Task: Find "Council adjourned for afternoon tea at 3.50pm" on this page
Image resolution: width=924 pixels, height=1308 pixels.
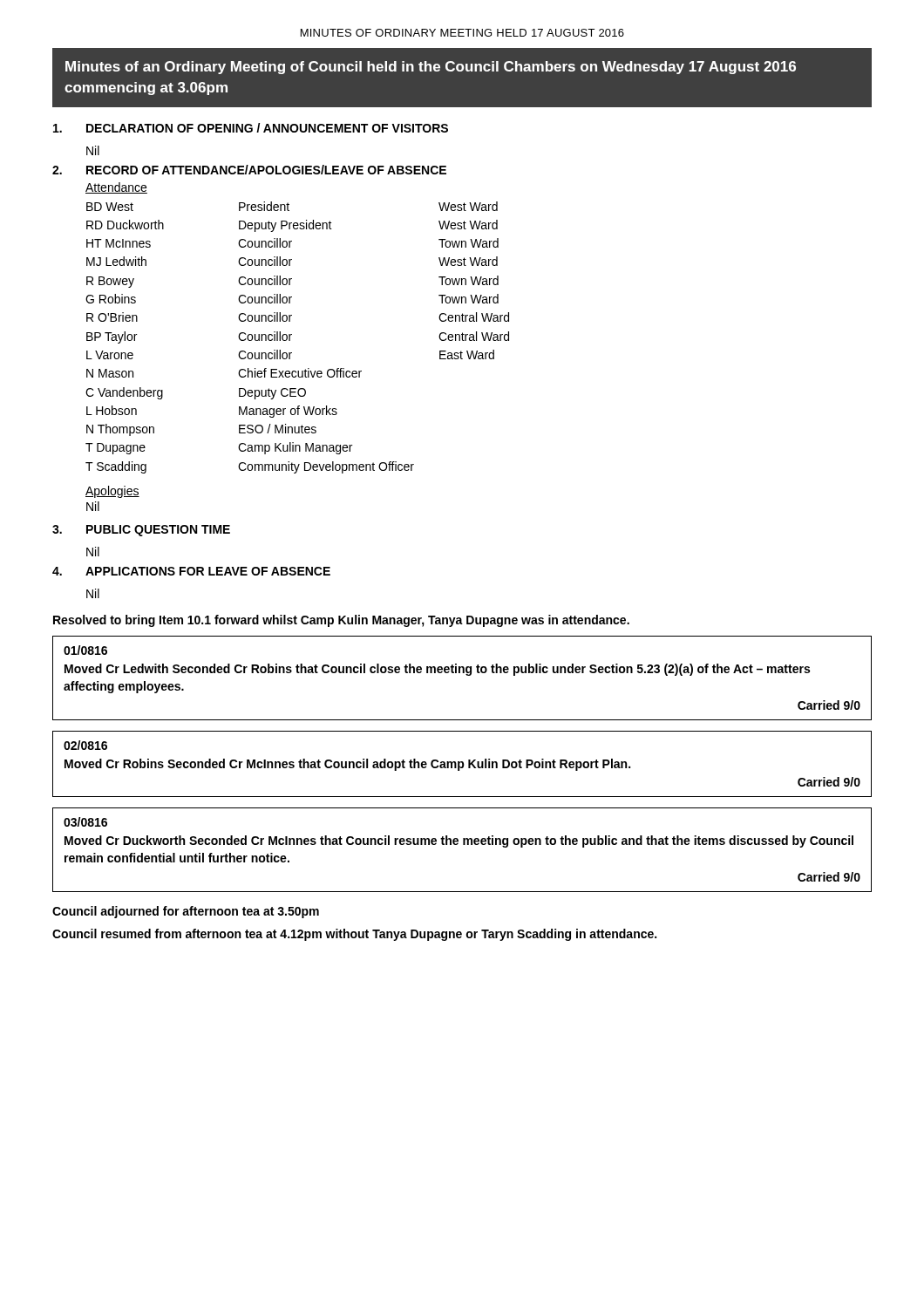Action: pos(186,911)
